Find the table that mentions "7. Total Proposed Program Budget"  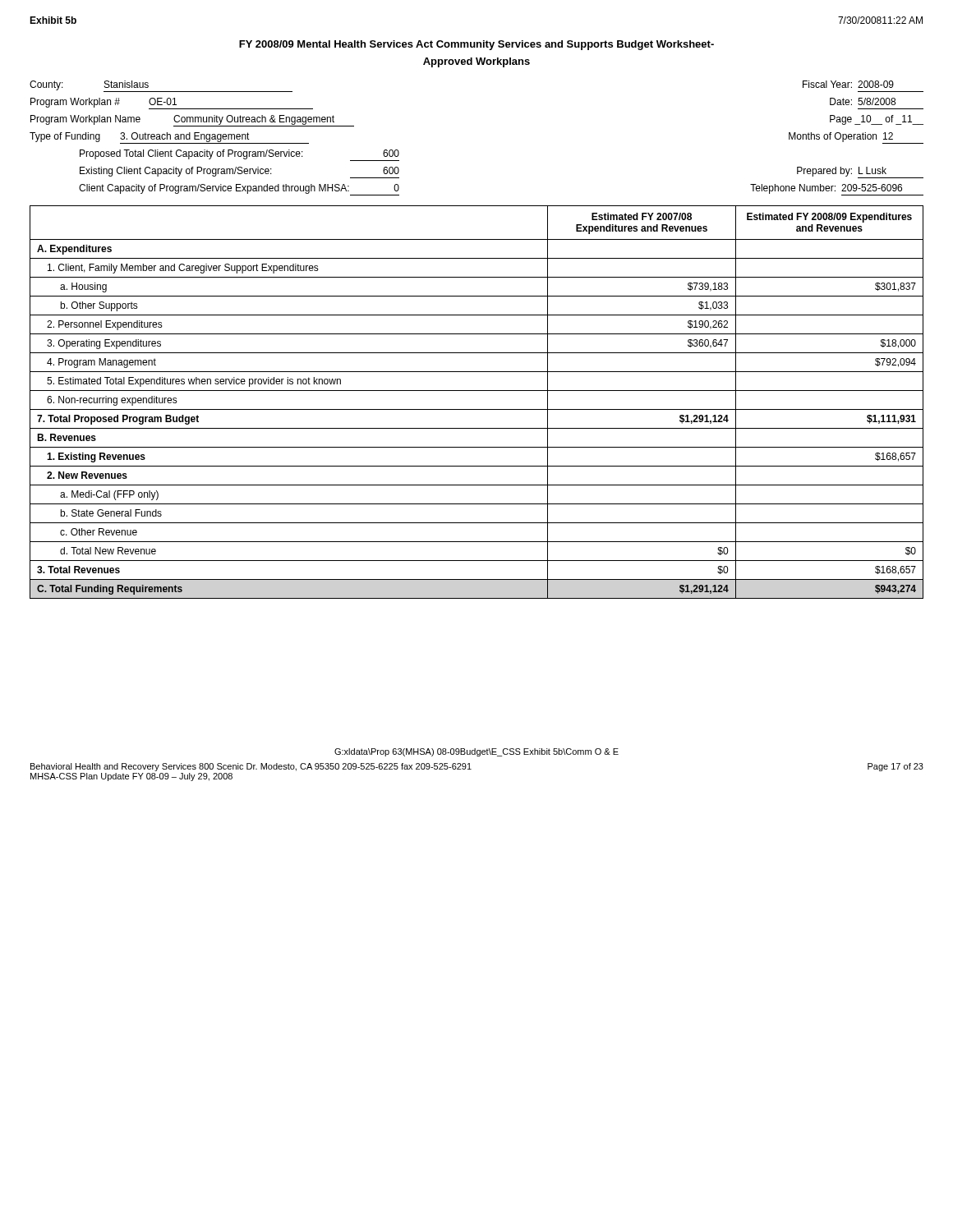pos(476,402)
